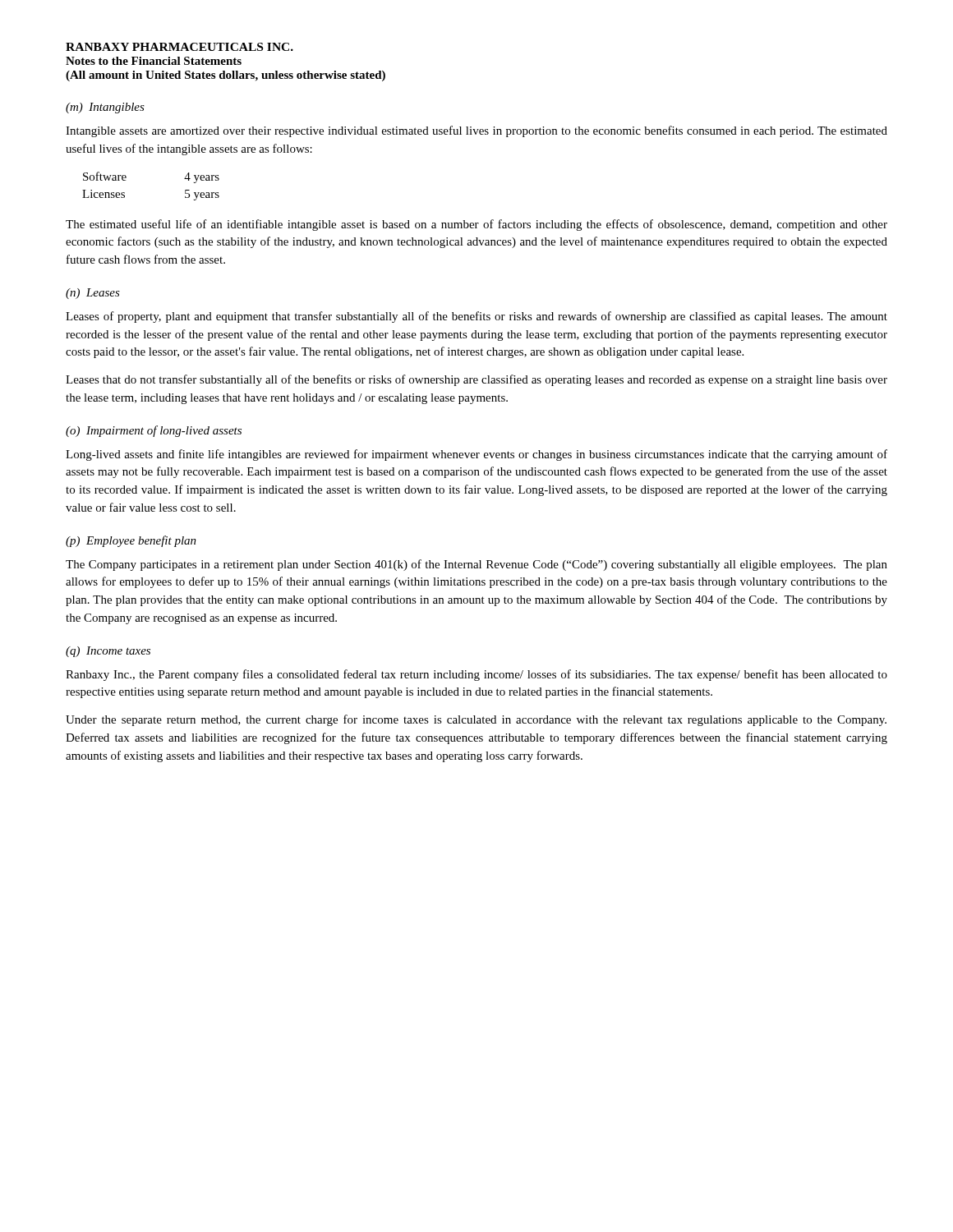Image resolution: width=953 pixels, height=1232 pixels.
Task: Select the passage starting "(n) Leases"
Action: 93,292
